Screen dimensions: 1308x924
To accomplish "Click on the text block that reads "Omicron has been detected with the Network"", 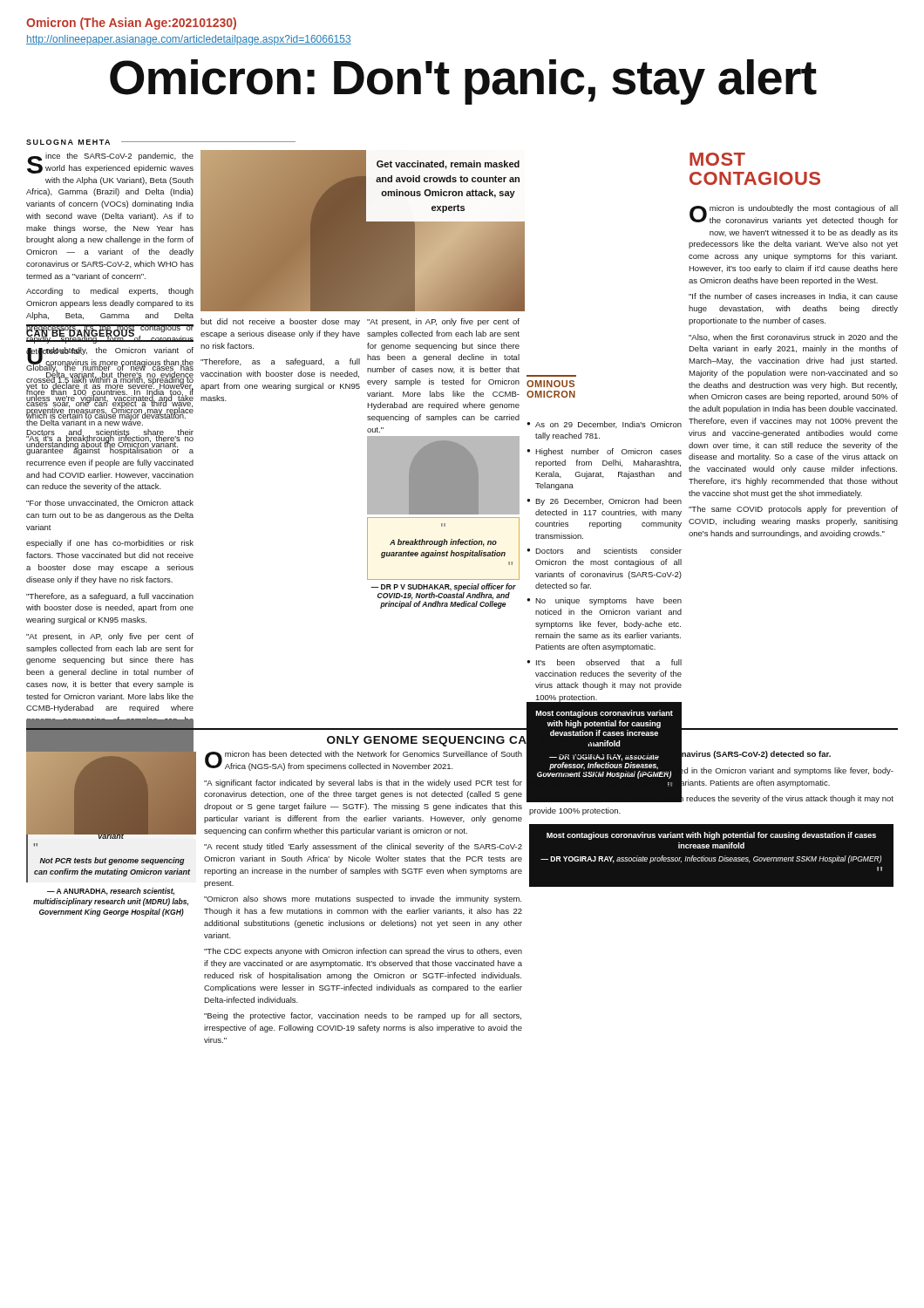I will click(363, 897).
